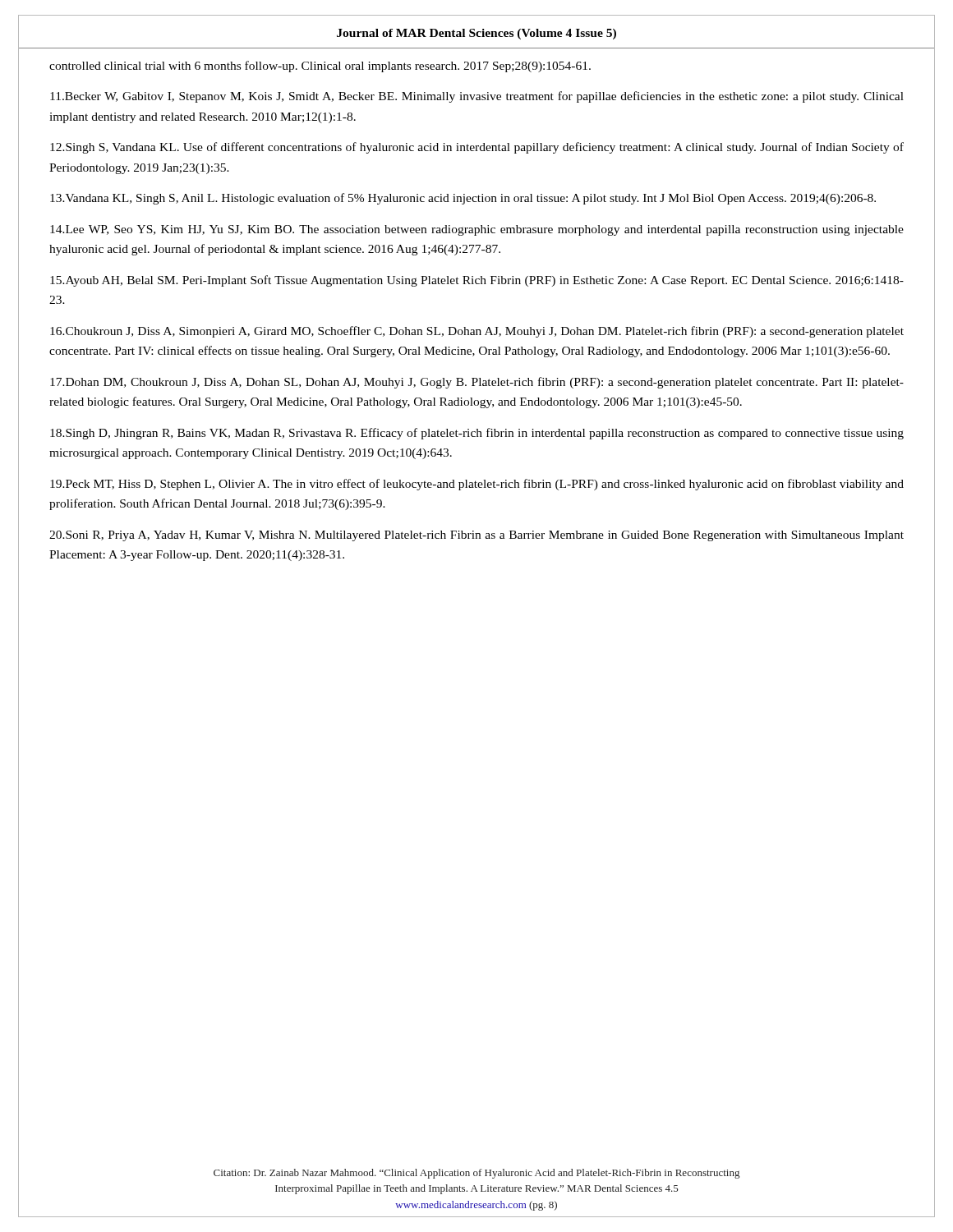Find the block on this page that starts "controlled clinical trial with 6 months follow-up."

[x=476, y=66]
